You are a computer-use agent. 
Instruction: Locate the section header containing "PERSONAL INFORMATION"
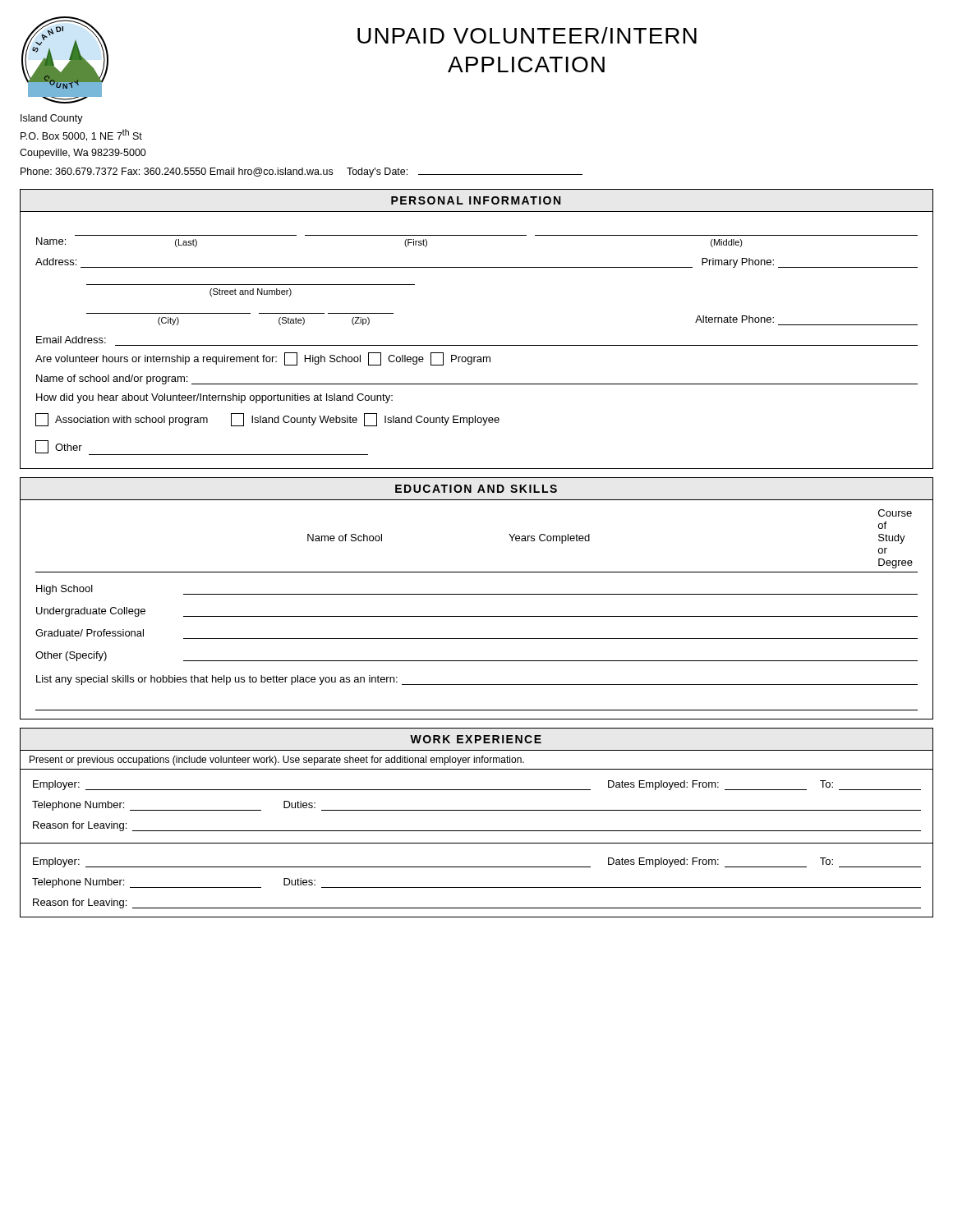(x=476, y=200)
